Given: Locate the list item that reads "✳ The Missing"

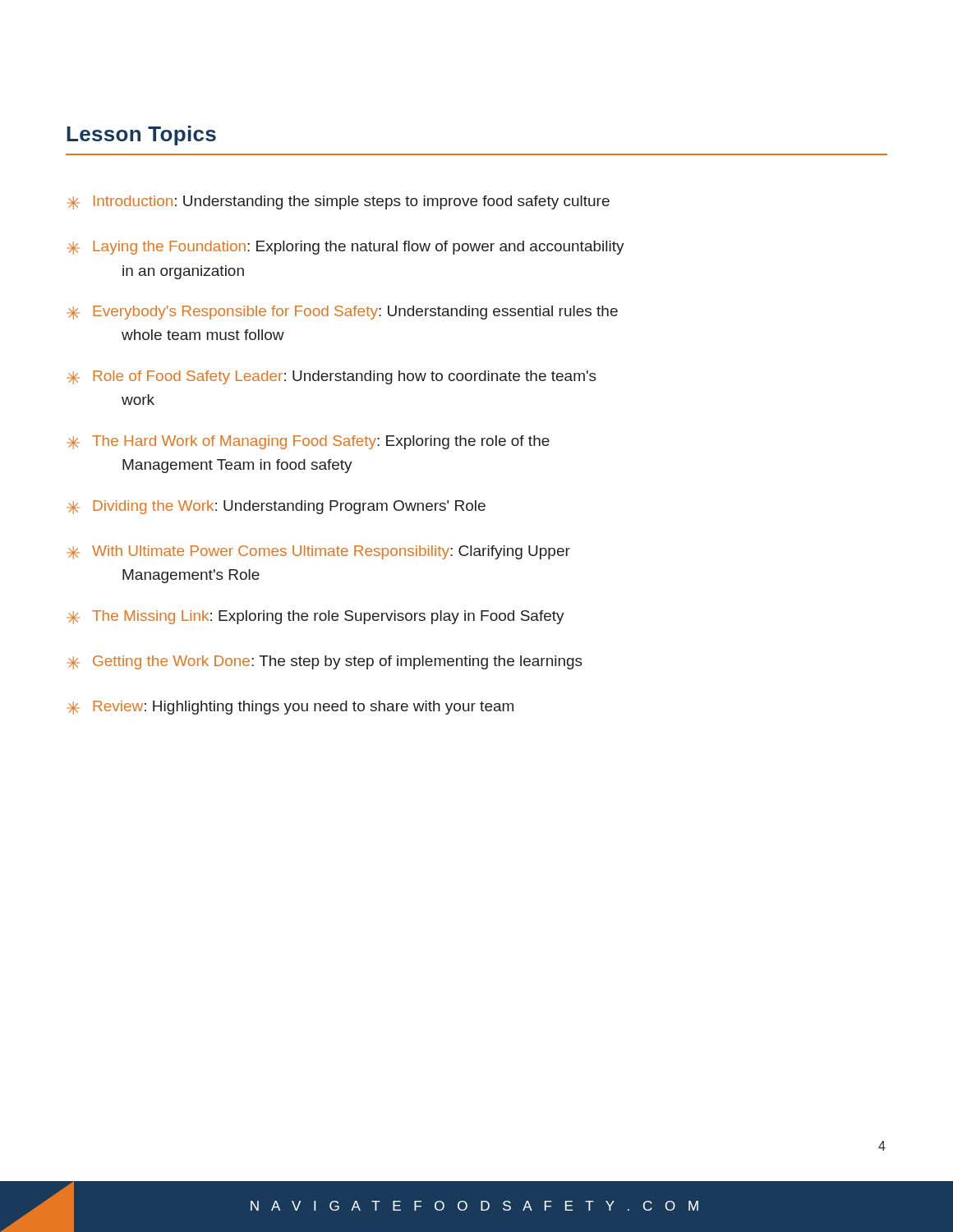Looking at the screenshot, I should coord(315,618).
